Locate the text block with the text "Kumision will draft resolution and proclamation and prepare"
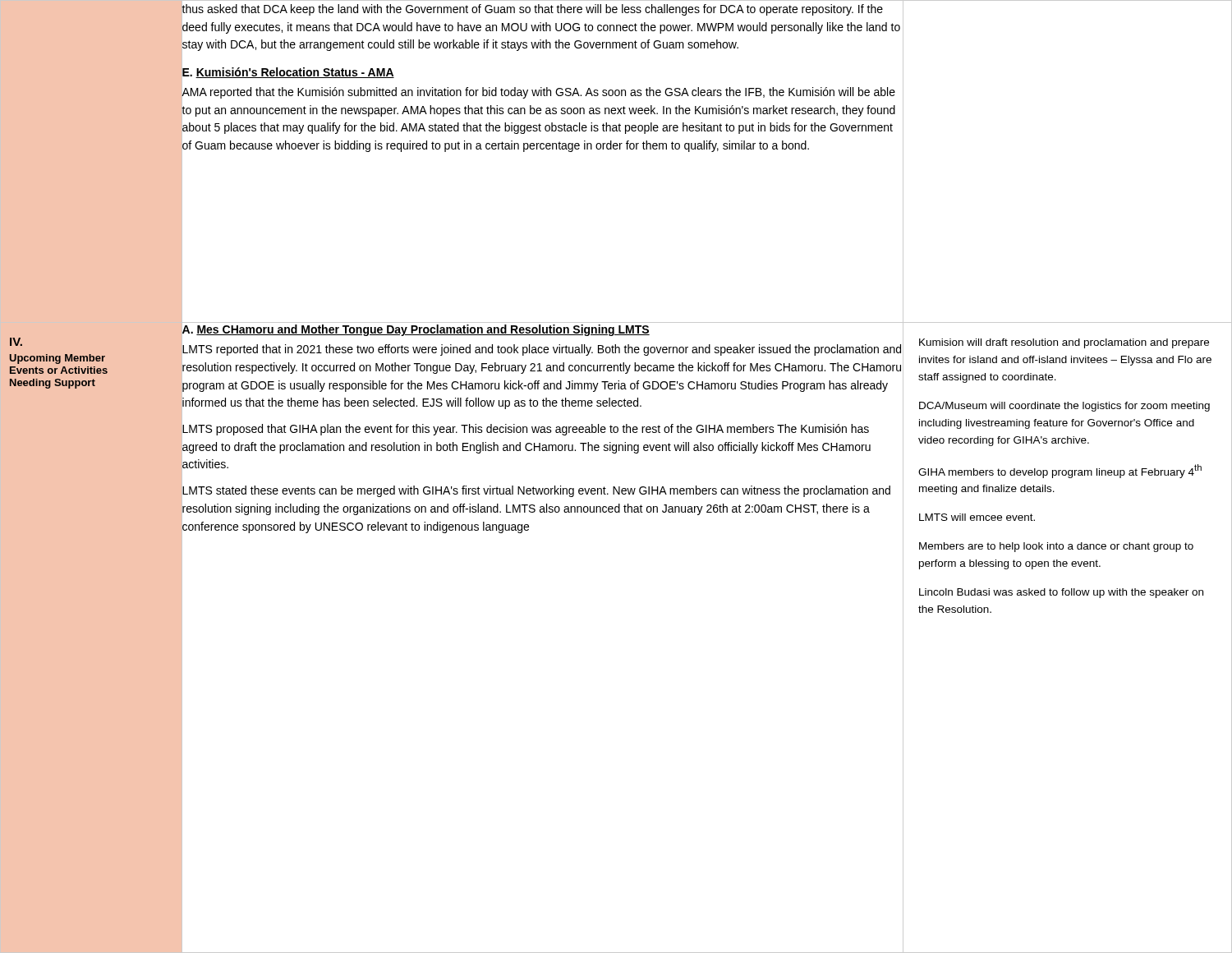Image resolution: width=1232 pixels, height=953 pixels. coord(1067,477)
